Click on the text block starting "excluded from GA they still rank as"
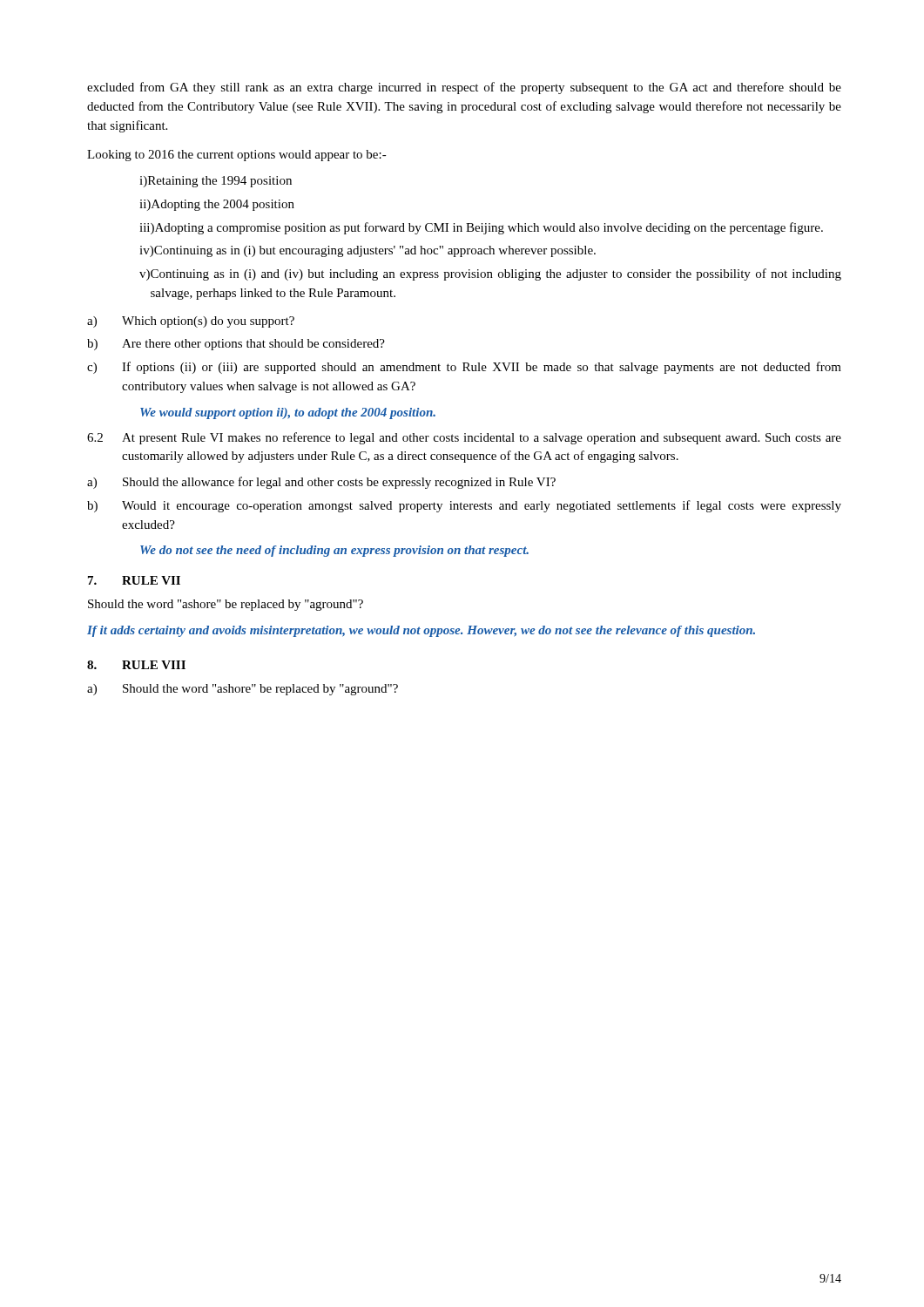 tap(464, 106)
